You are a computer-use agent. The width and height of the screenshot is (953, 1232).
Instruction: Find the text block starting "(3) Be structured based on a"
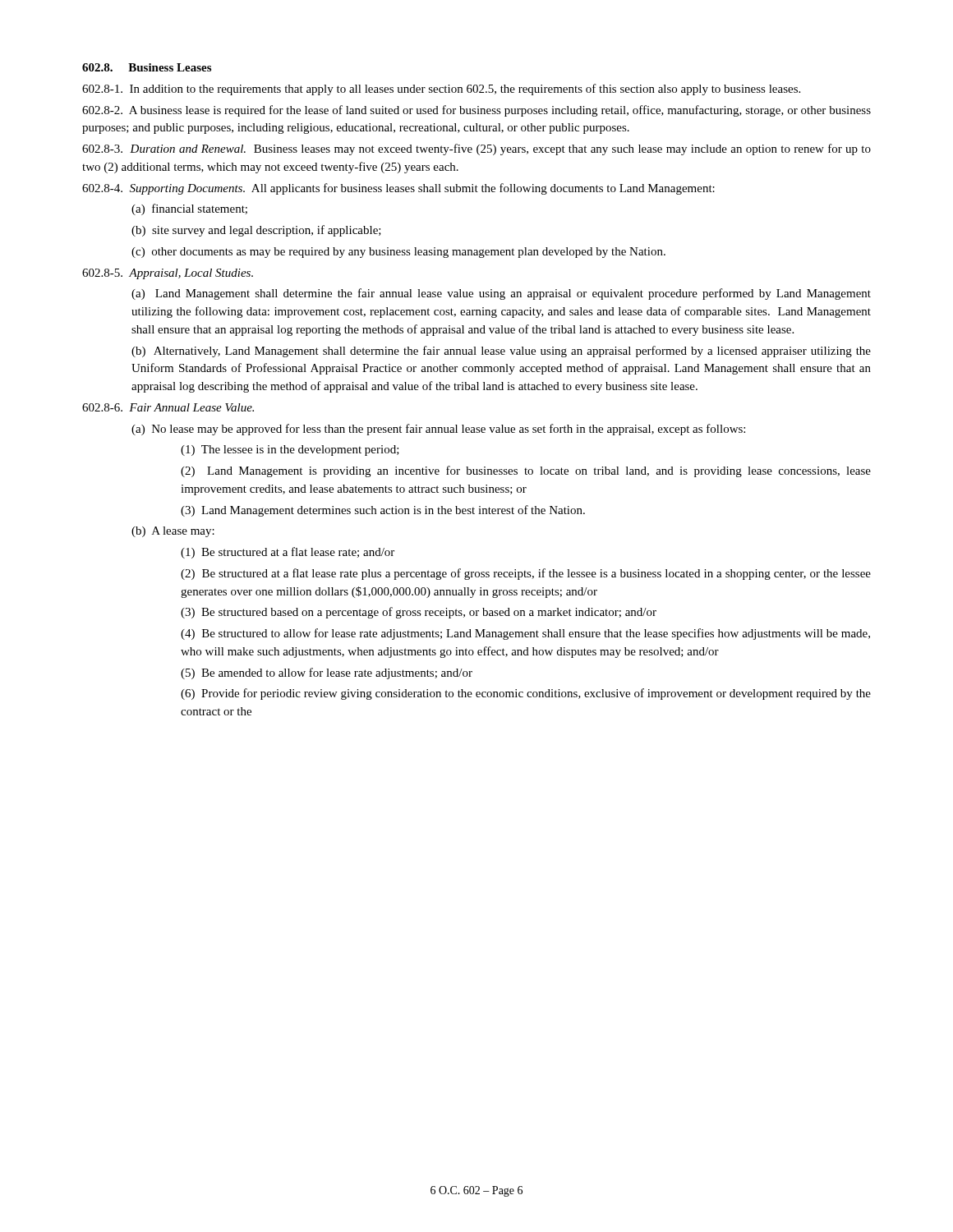coord(419,612)
